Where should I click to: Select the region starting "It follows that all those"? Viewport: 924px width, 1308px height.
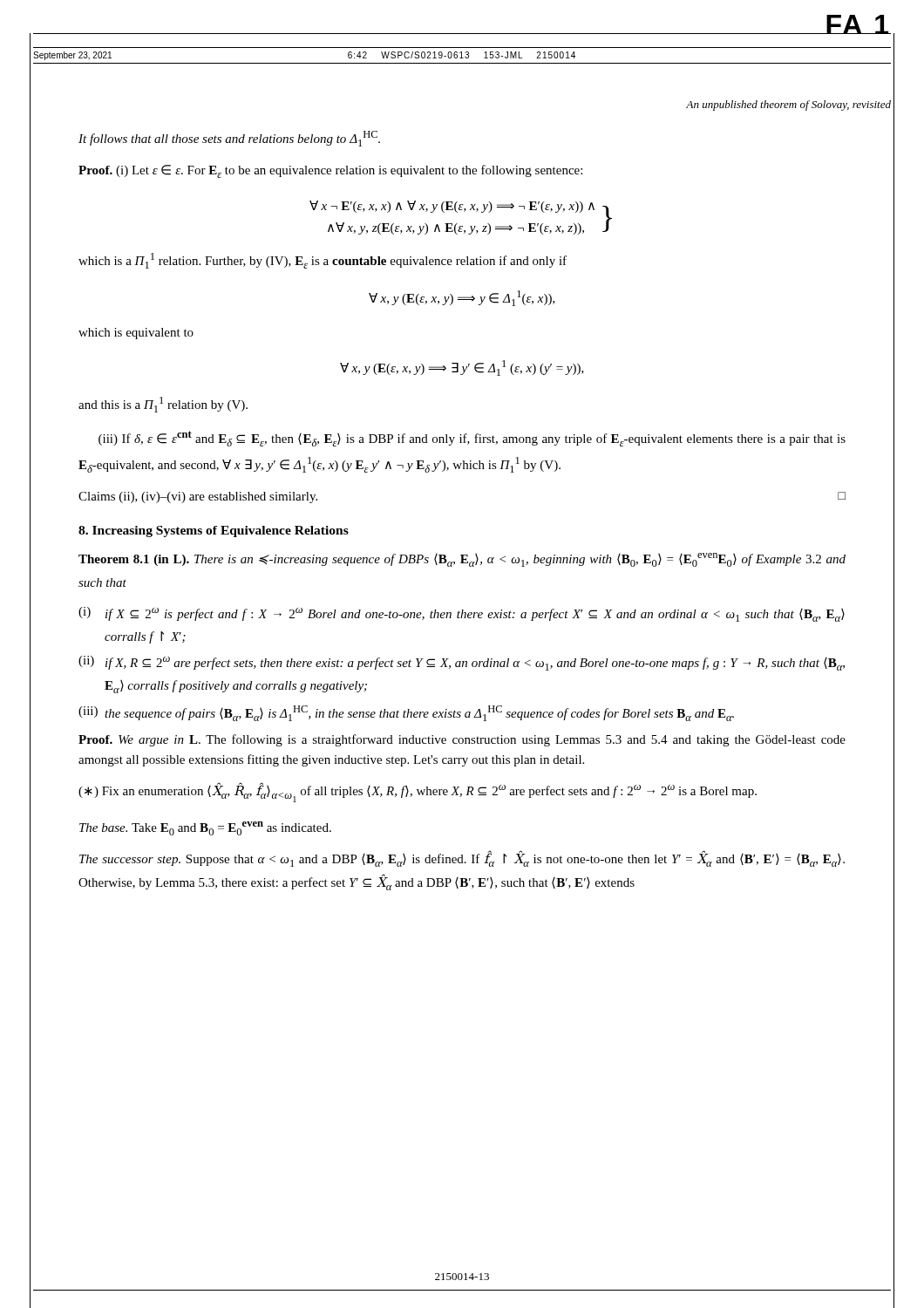229,139
